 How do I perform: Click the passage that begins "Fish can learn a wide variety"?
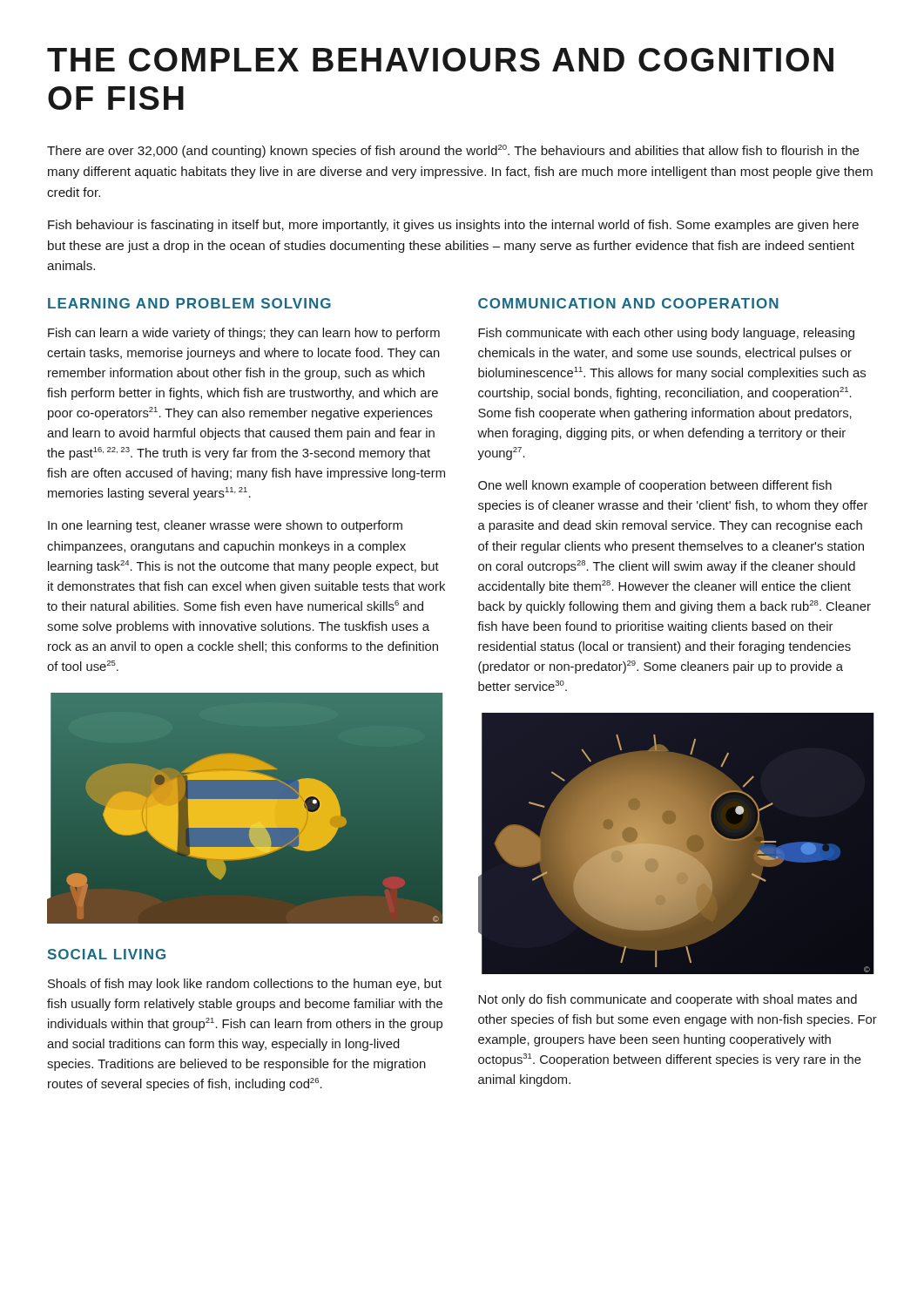coord(247,413)
